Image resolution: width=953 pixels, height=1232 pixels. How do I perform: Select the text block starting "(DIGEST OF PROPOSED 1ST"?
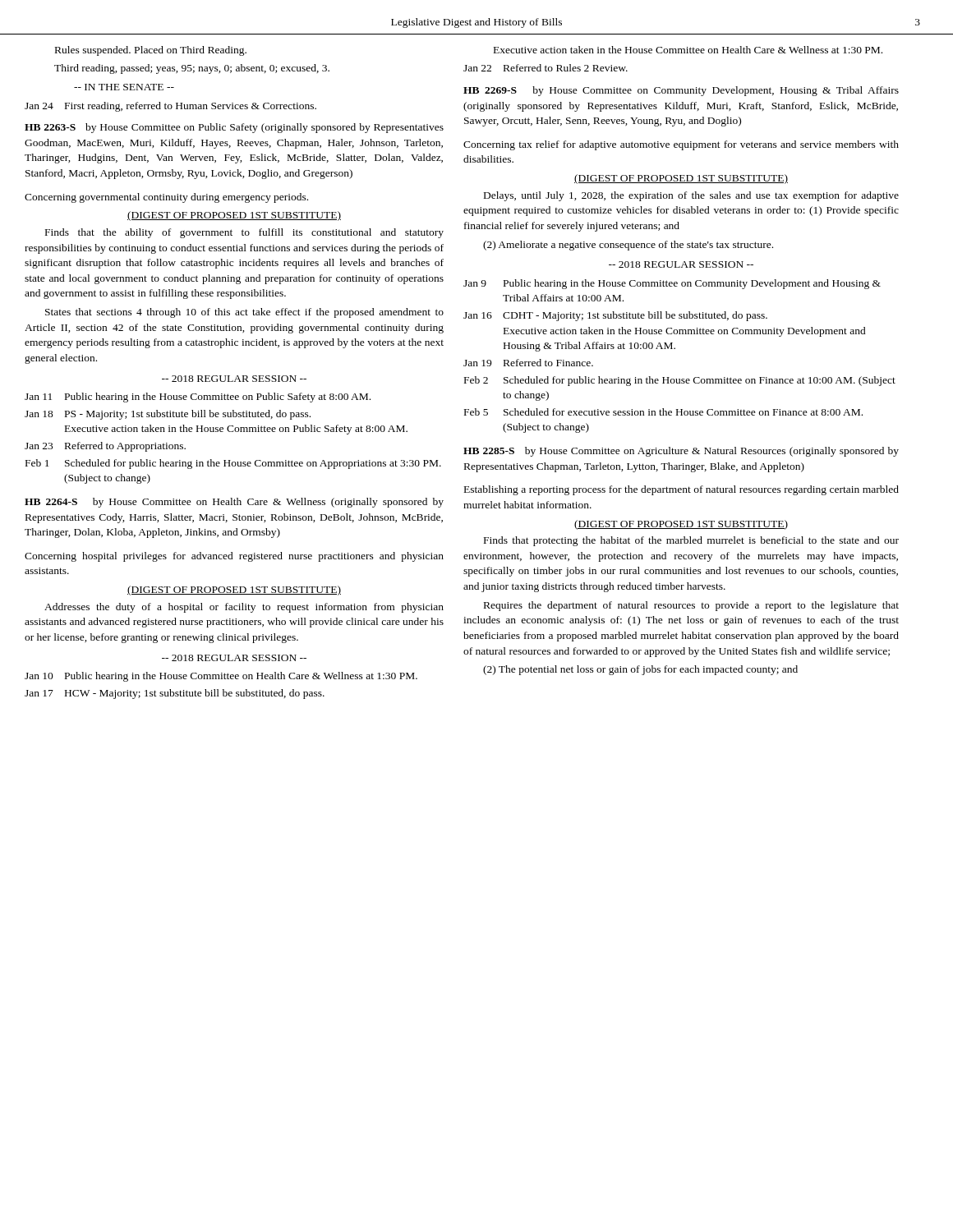234,287
